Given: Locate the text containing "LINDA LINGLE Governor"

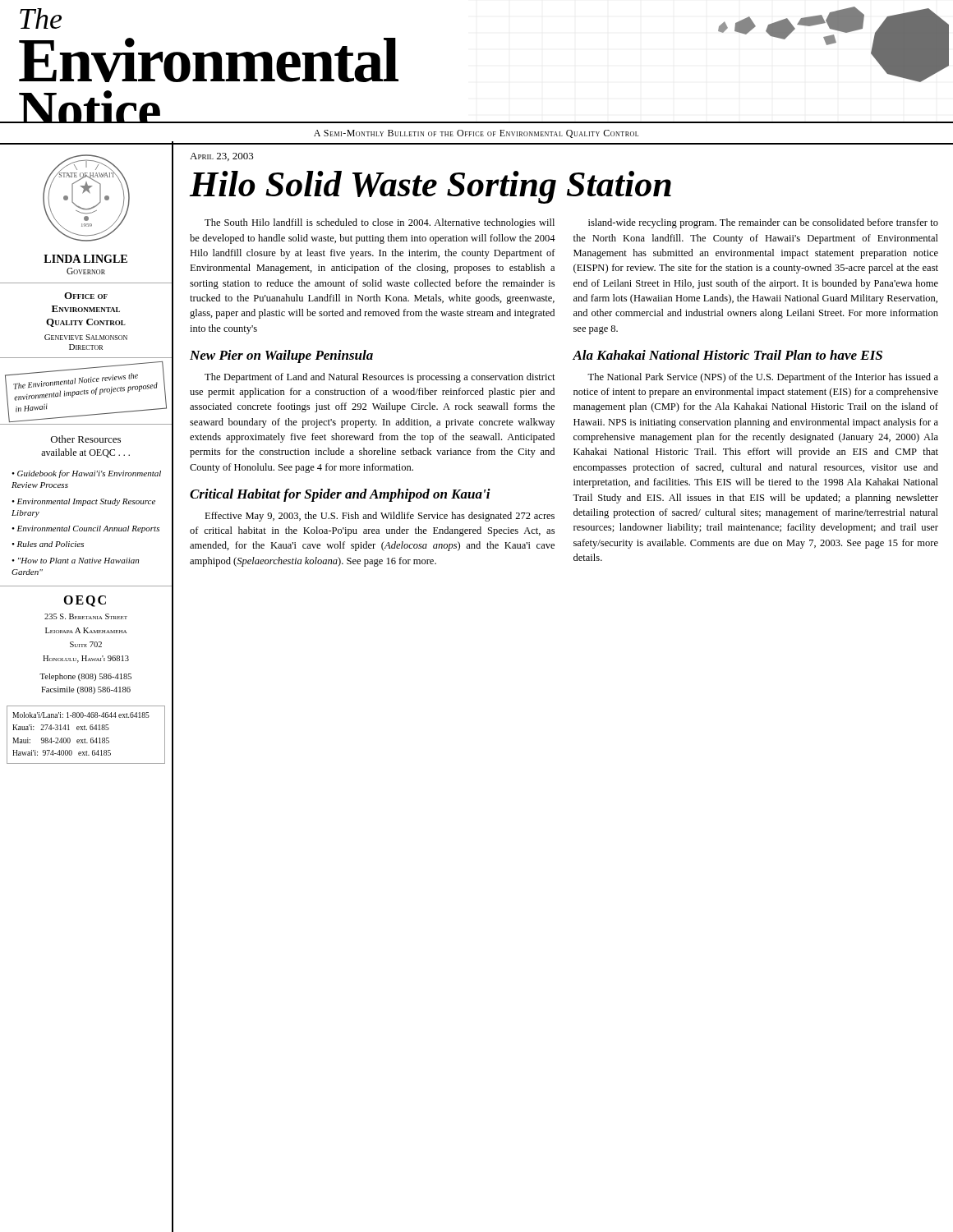Looking at the screenshot, I should click(86, 264).
